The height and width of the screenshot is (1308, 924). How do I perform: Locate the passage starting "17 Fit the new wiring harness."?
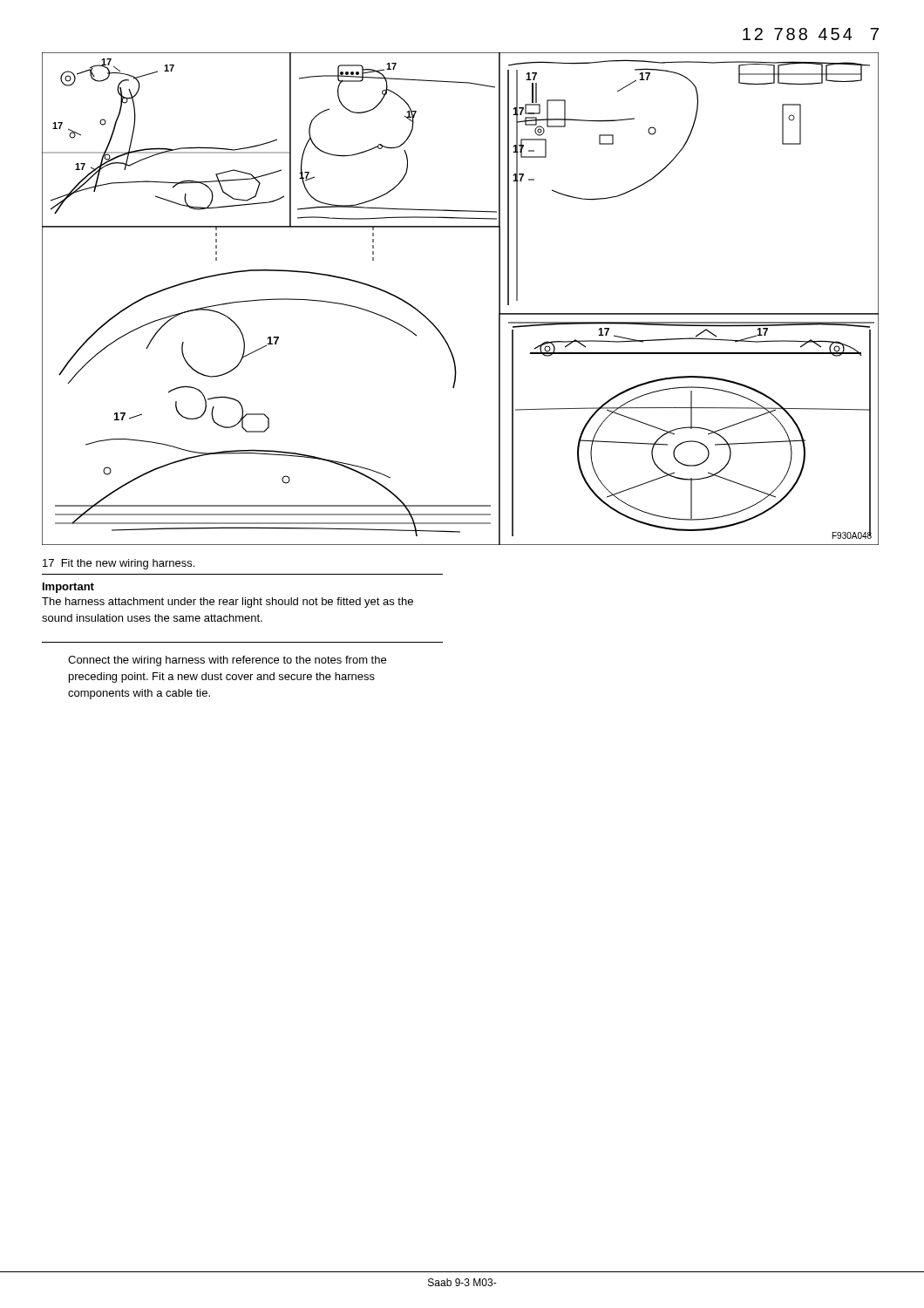coord(119,563)
